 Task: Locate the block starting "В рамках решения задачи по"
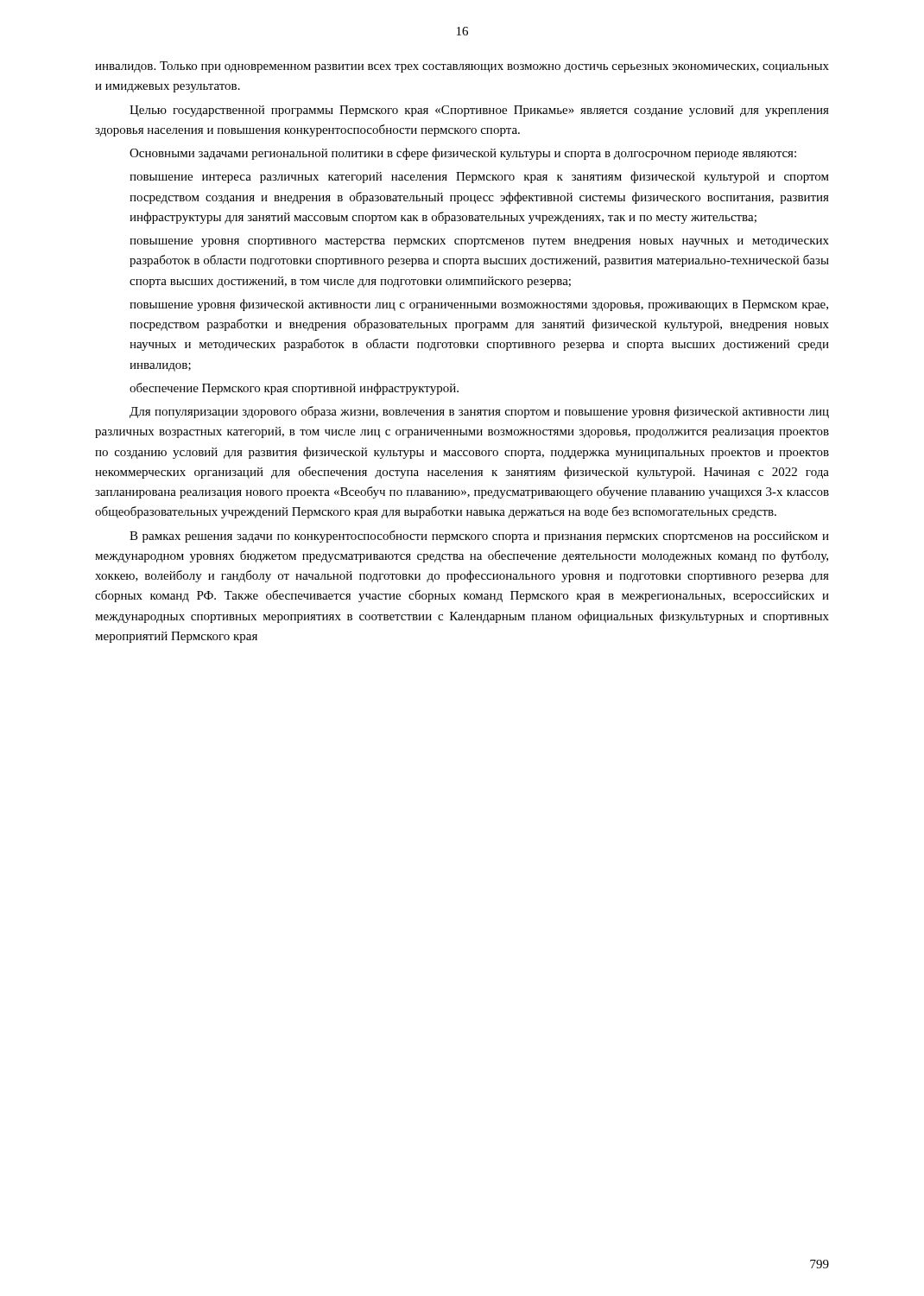(462, 586)
